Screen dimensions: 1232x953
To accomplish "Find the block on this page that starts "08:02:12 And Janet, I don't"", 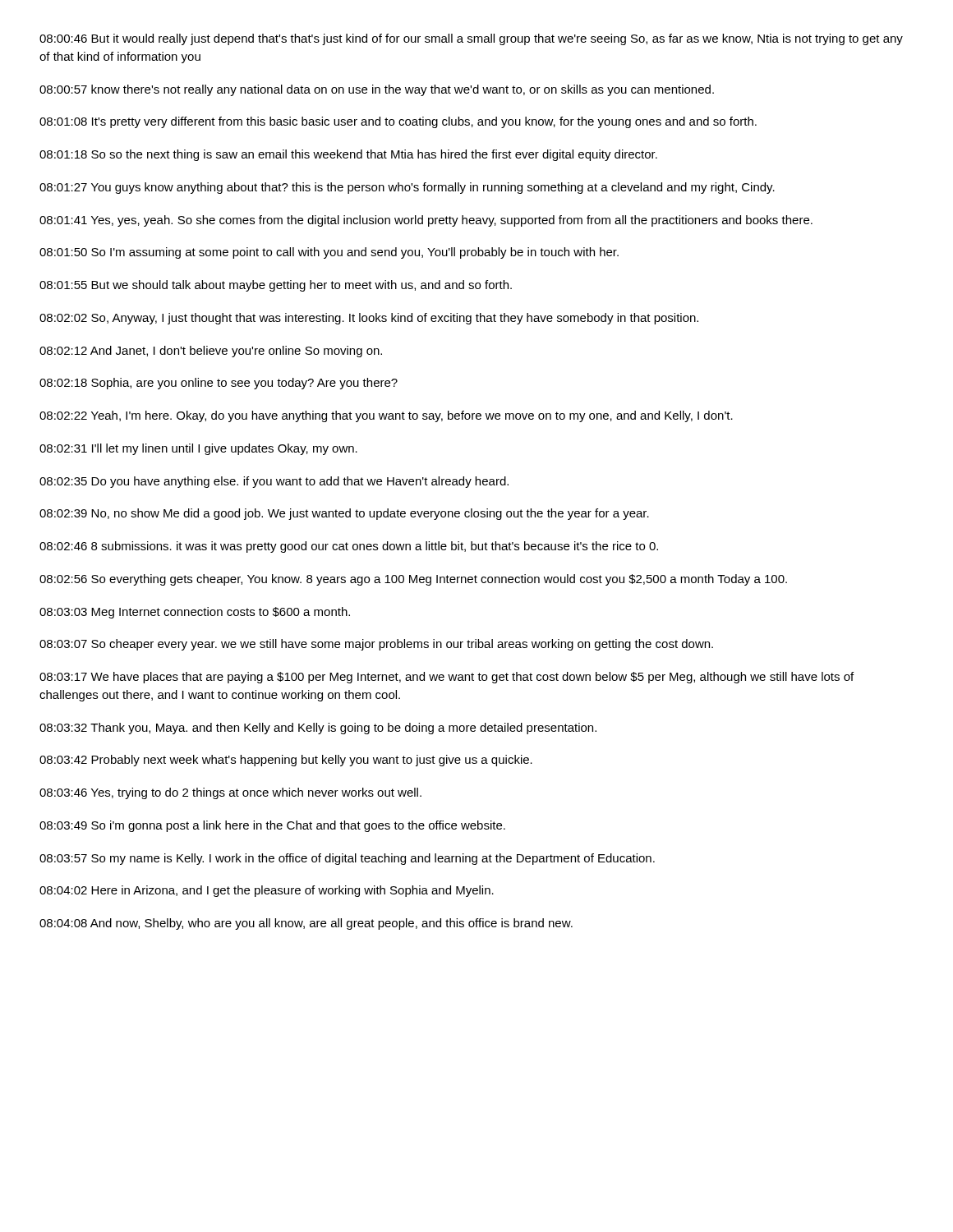I will pos(211,350).
